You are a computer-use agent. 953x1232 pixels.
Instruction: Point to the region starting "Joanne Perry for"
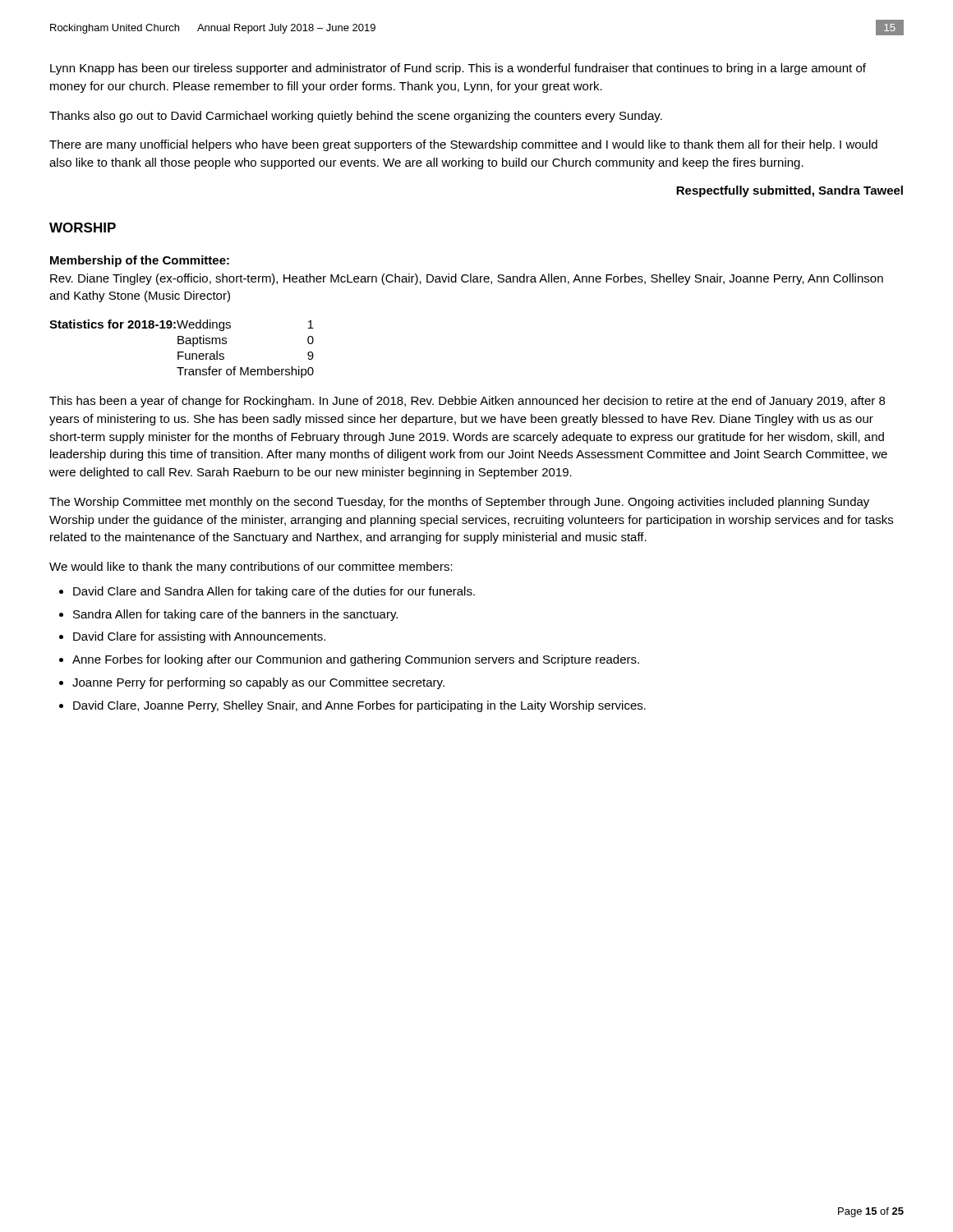(x=259, y=682)
